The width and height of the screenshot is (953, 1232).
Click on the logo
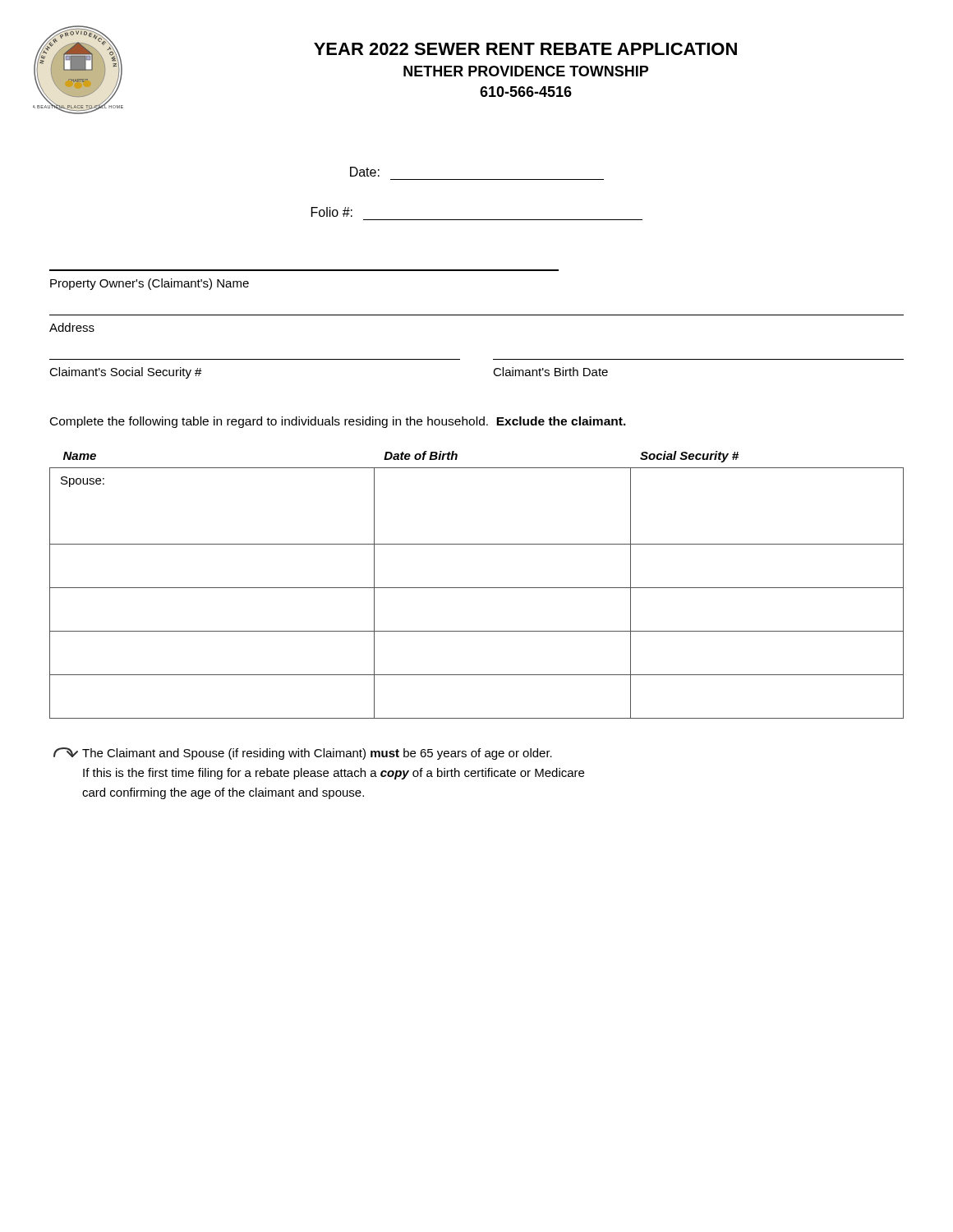click(x=78, y=70)
